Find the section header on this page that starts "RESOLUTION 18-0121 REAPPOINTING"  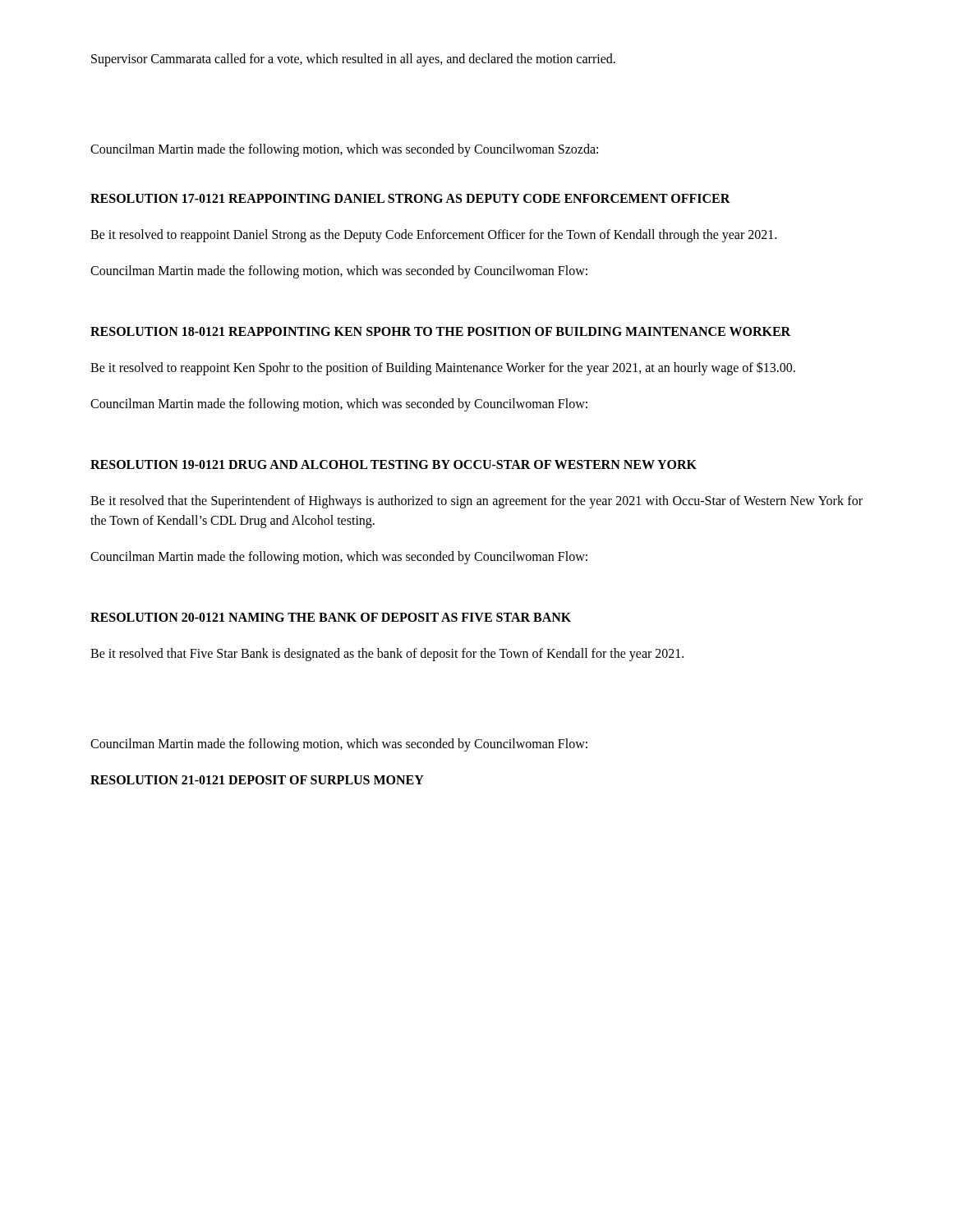440,331
